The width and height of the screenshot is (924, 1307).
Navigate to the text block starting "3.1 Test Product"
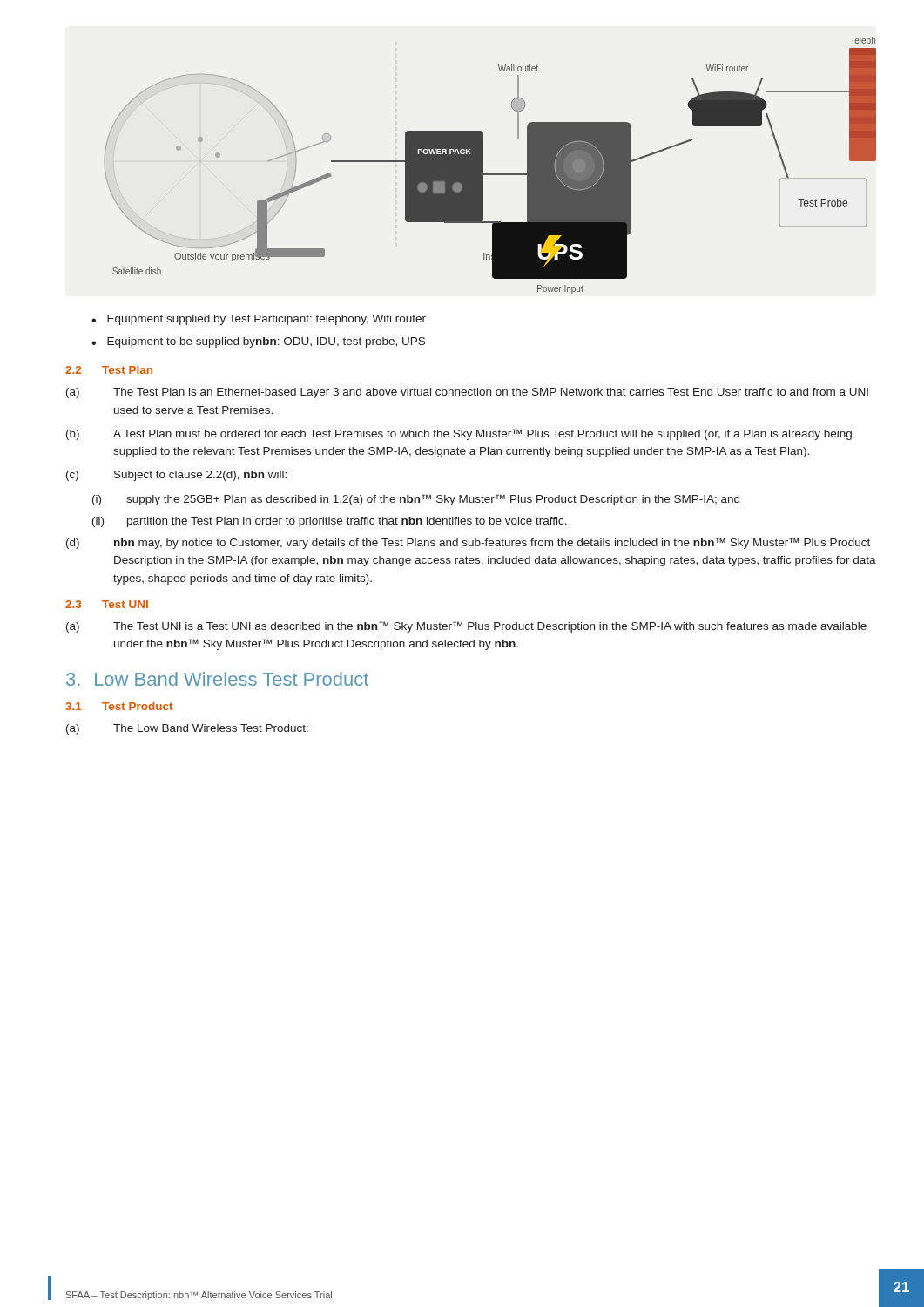coord(119,707)
